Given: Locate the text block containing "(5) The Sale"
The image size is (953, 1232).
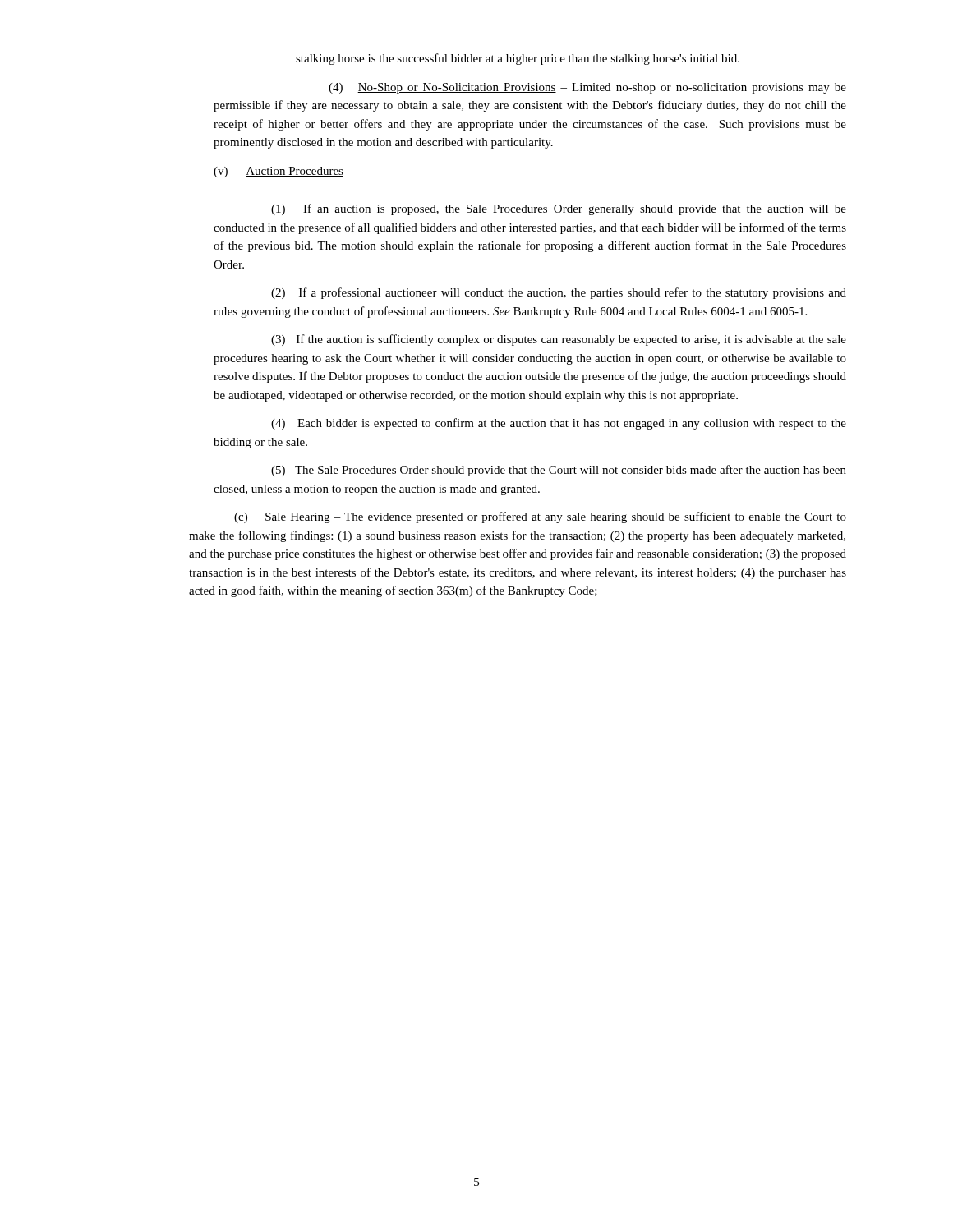Looking at the screenshot, I should click(x=530, y=479).
